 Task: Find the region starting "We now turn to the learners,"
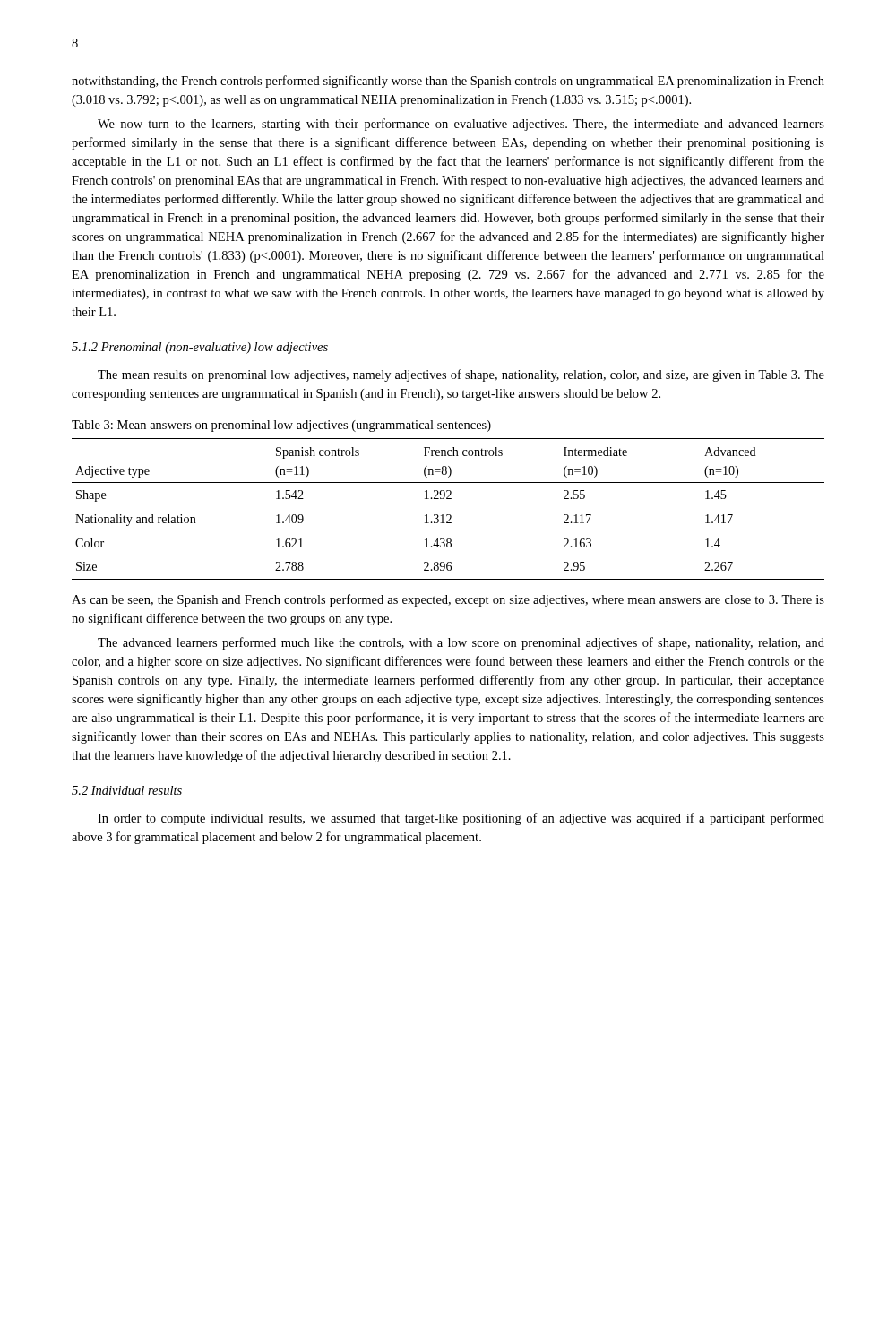(x=448, y=218)
